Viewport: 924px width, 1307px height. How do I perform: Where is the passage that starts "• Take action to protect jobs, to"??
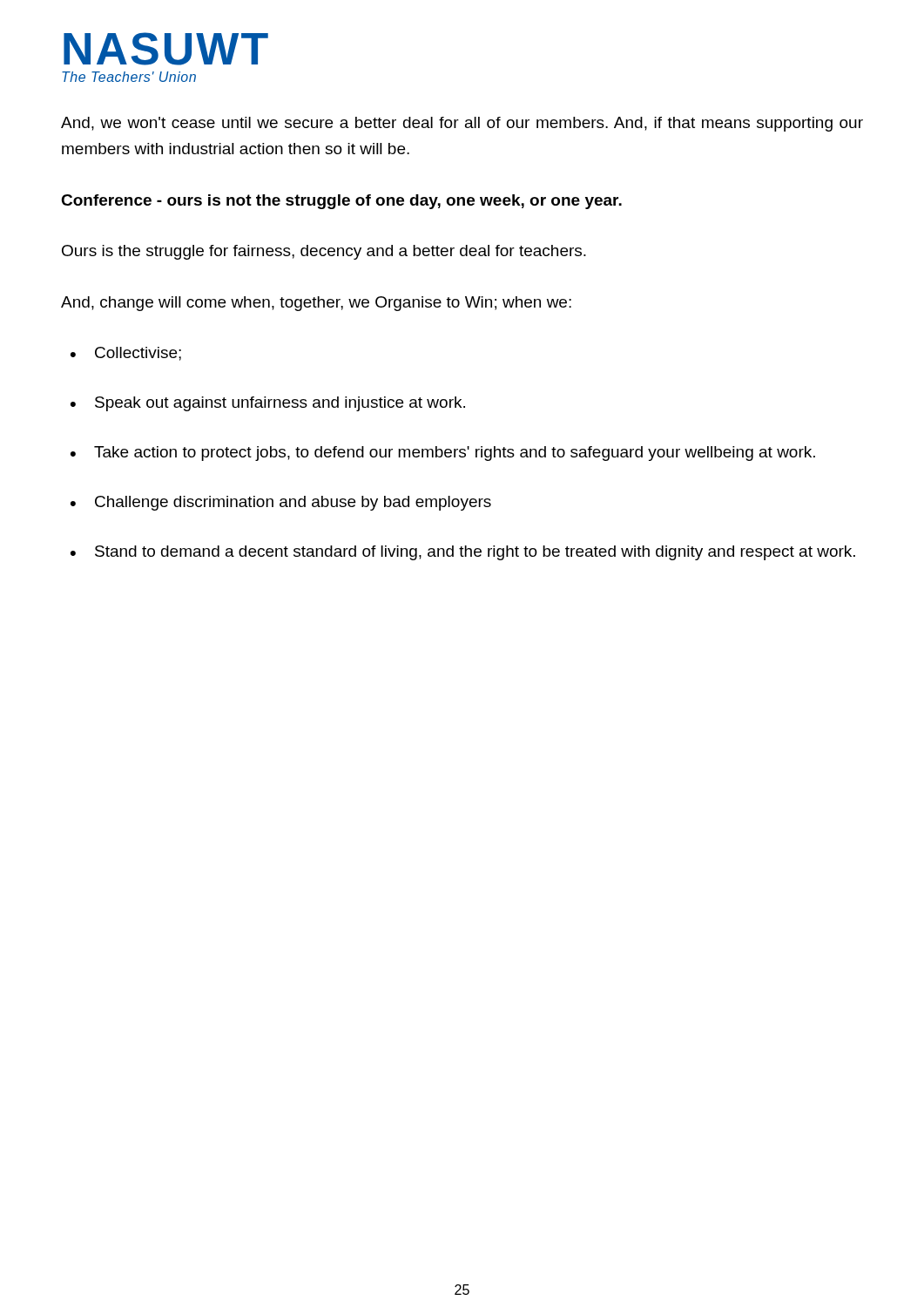click(x=466, y=454)
